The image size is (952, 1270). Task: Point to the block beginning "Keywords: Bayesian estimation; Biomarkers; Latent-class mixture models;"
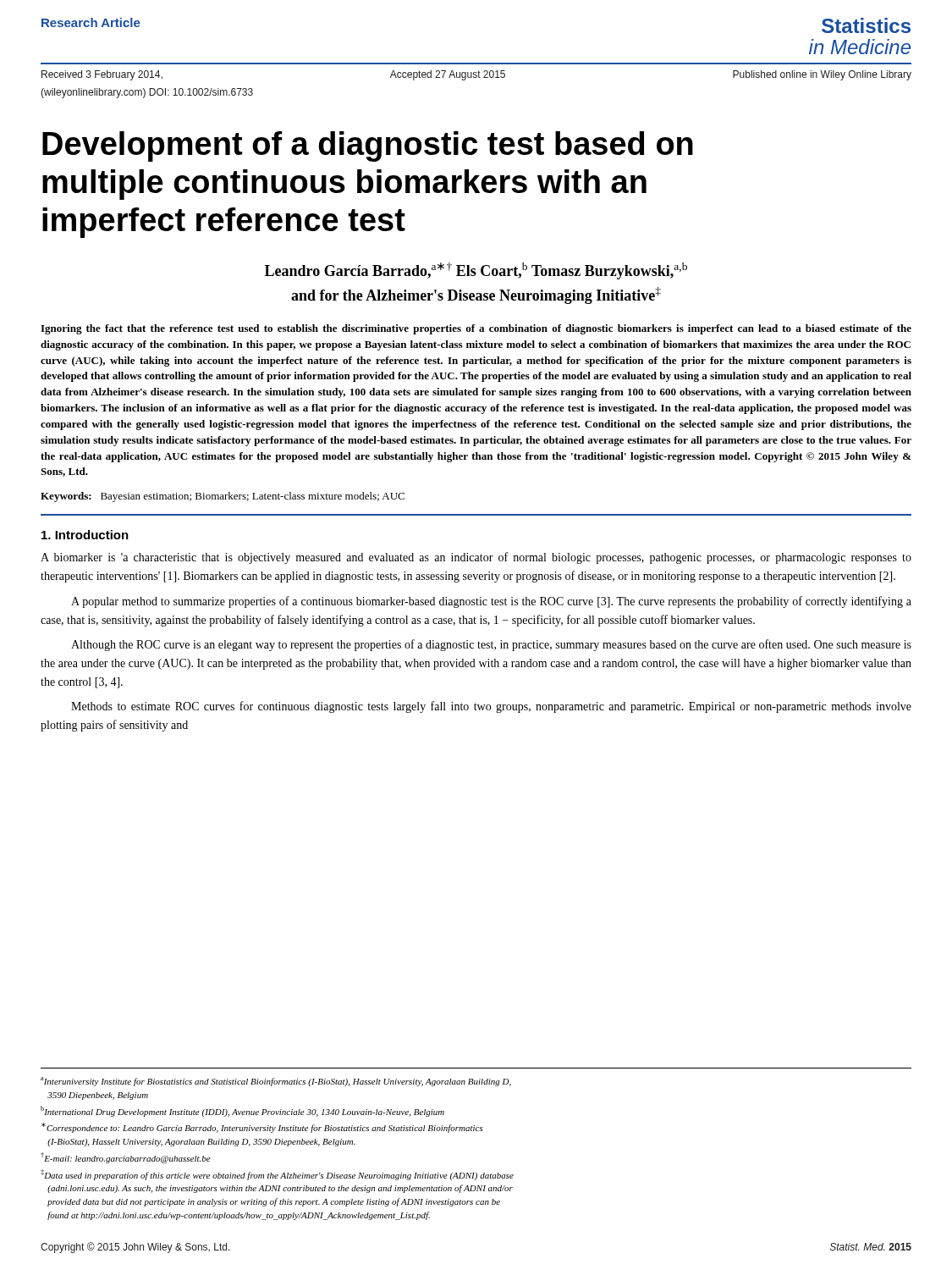[223, 496]
